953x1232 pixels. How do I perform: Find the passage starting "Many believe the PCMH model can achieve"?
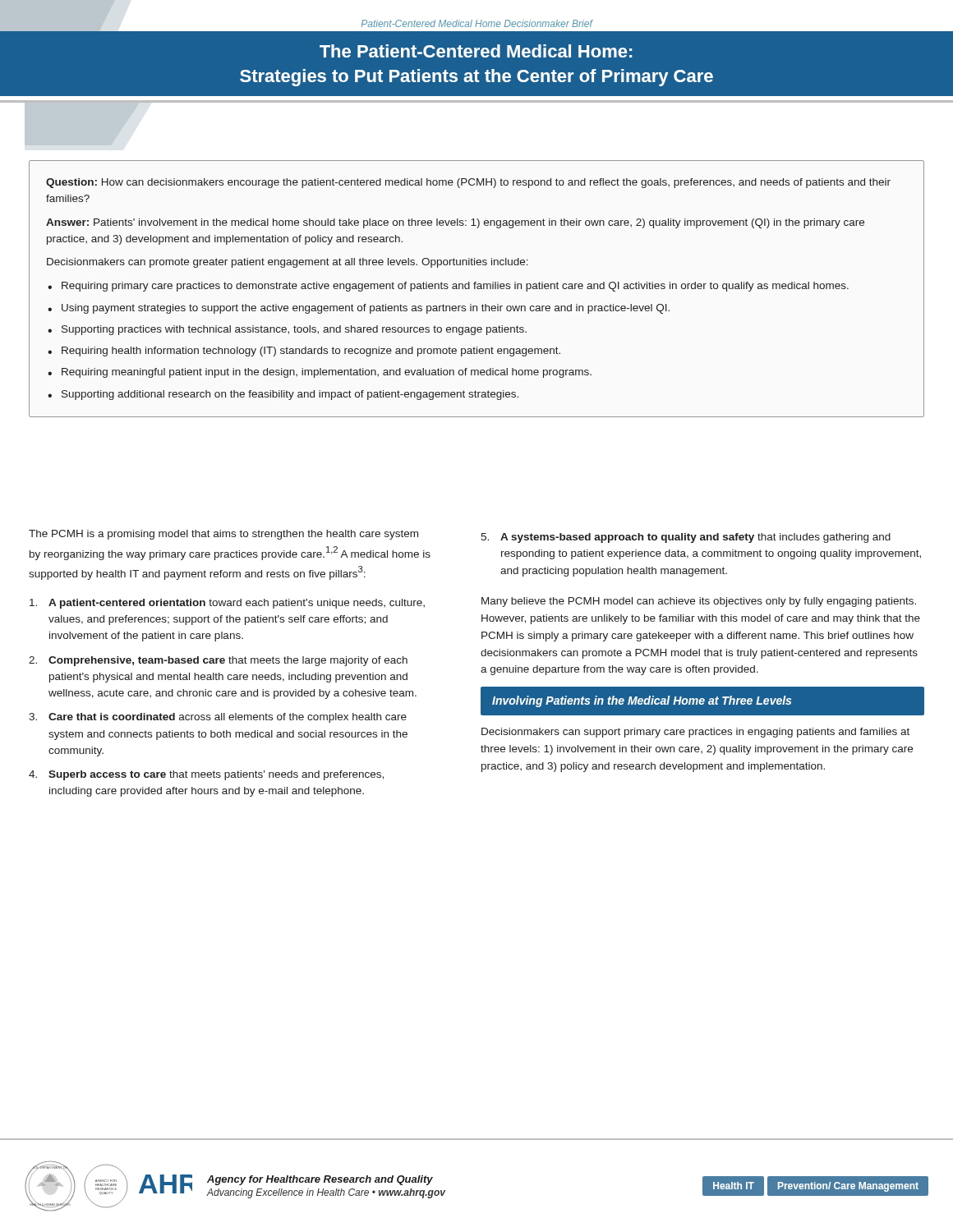pyautogui.click(x=702, y=636)
